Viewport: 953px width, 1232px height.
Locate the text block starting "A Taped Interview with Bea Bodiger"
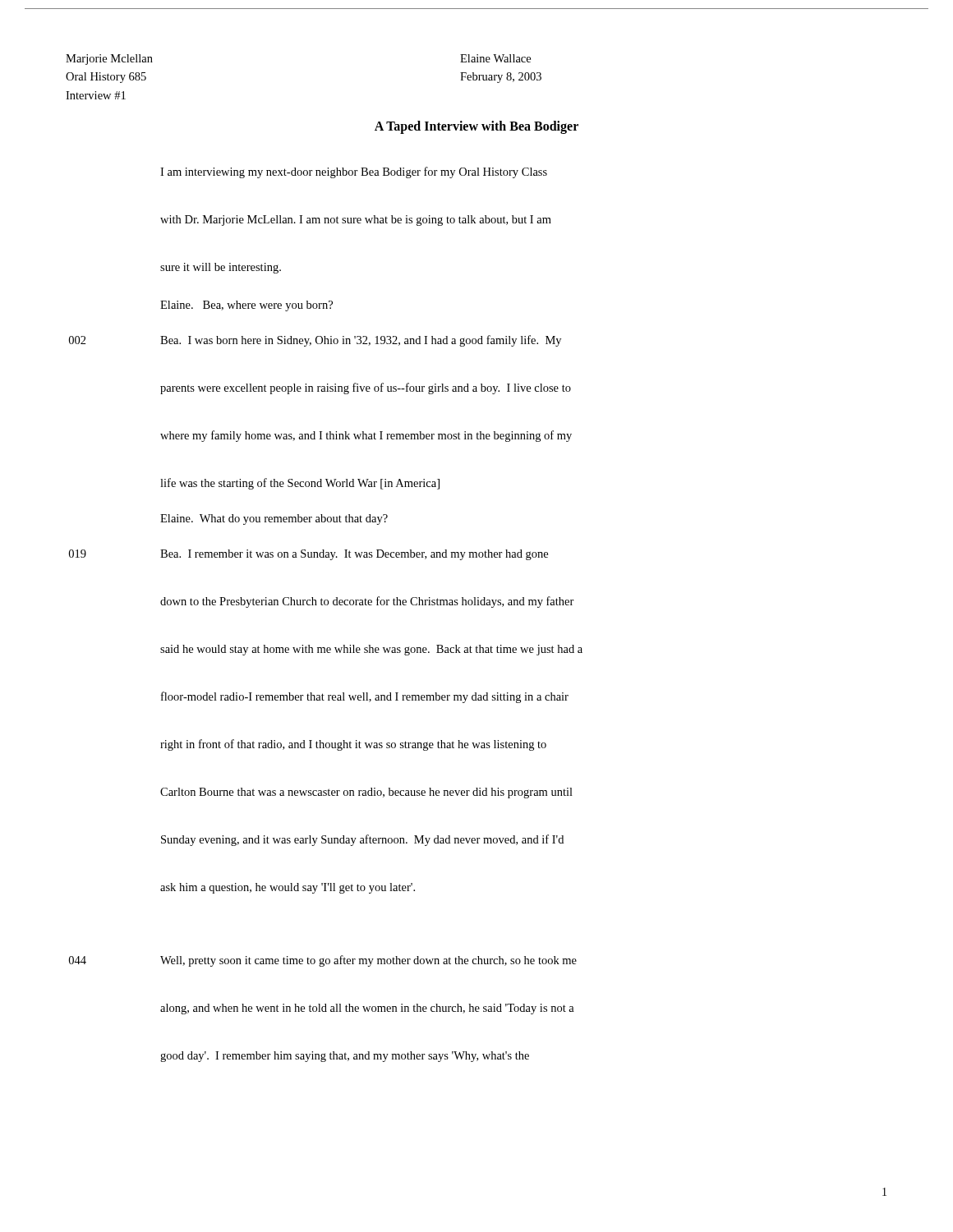pos(476,127)
